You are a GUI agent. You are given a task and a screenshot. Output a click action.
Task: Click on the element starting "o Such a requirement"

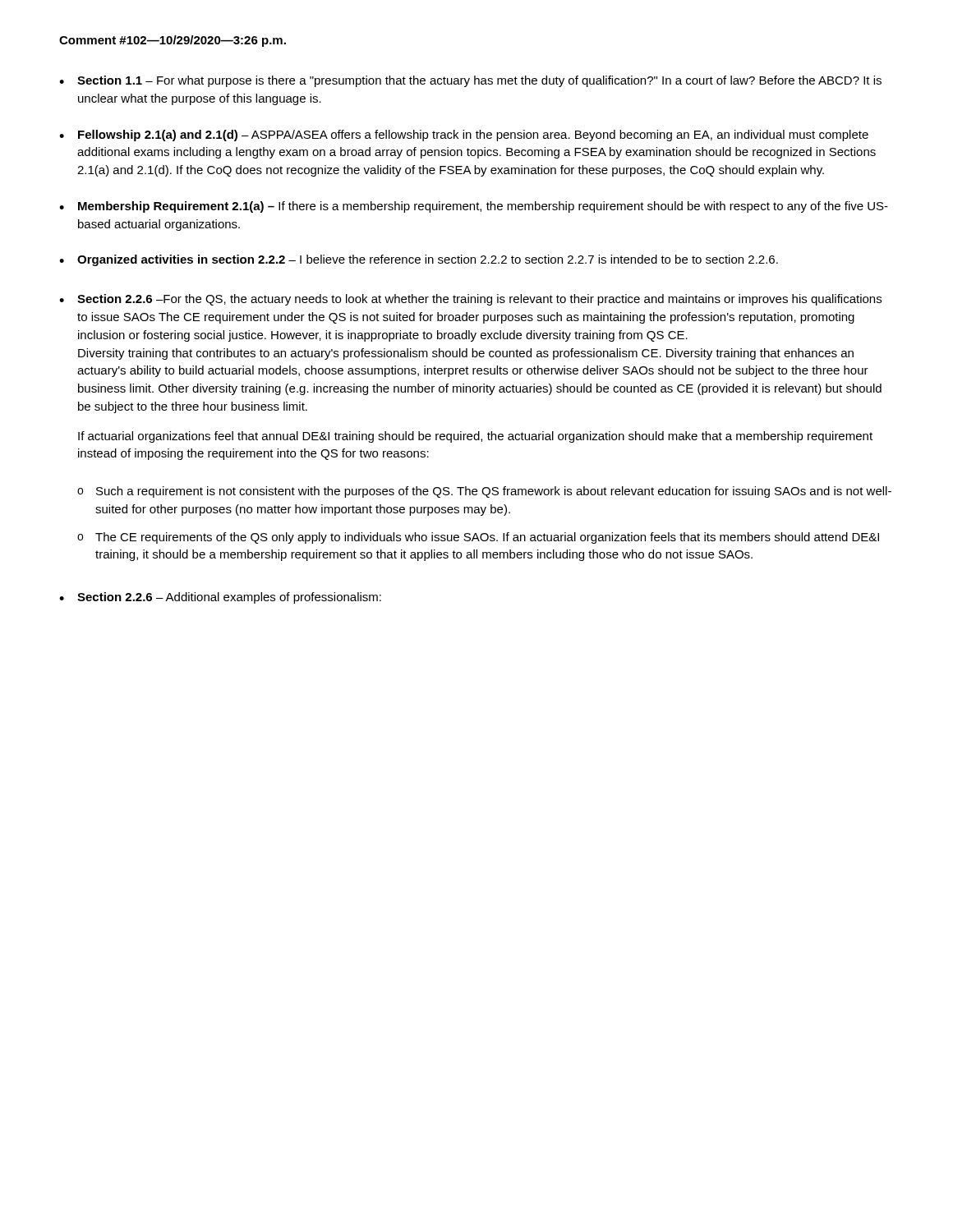(x=486, y=500)
